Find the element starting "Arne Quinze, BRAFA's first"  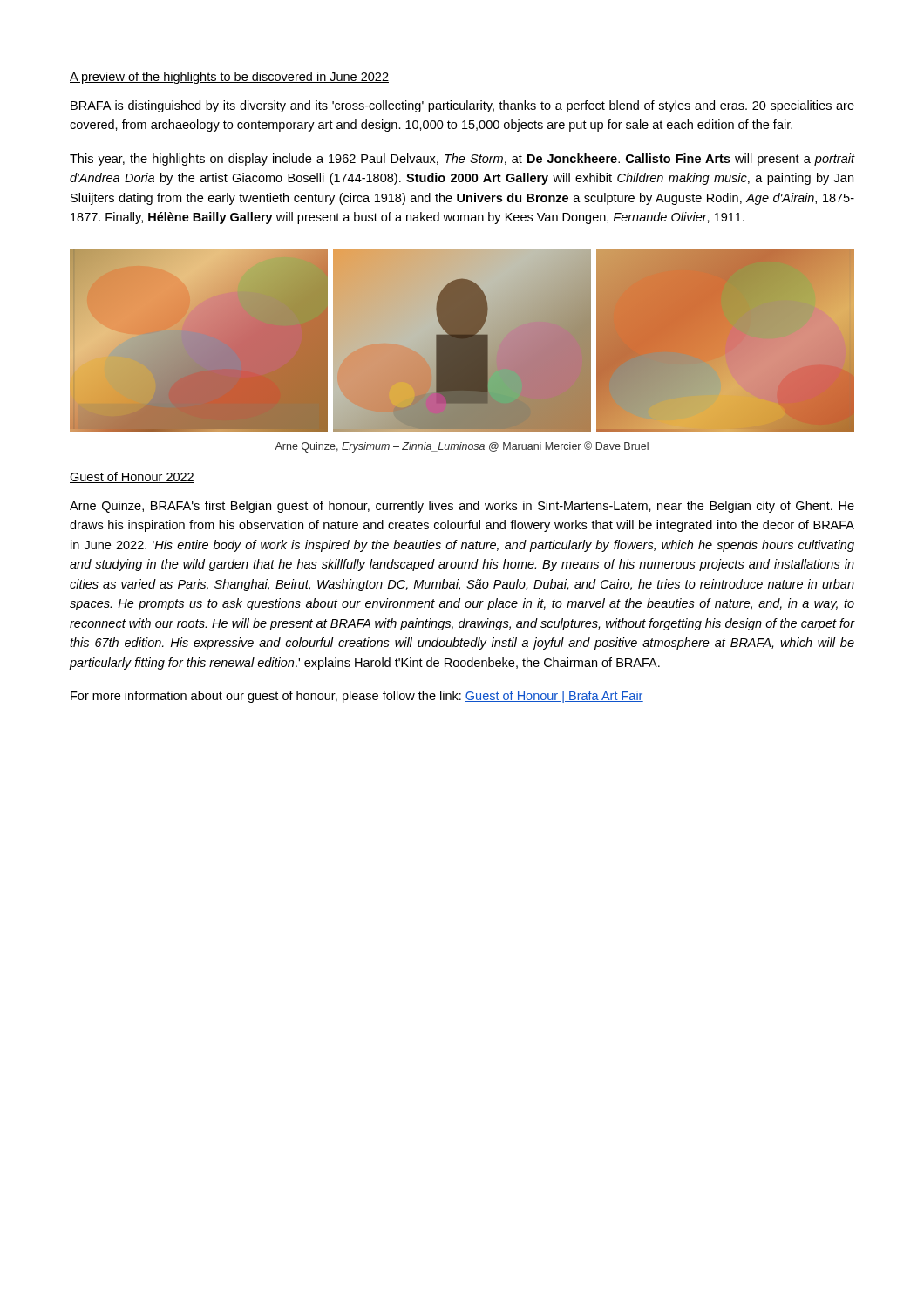pyautogui.click(x=462, y=584)
